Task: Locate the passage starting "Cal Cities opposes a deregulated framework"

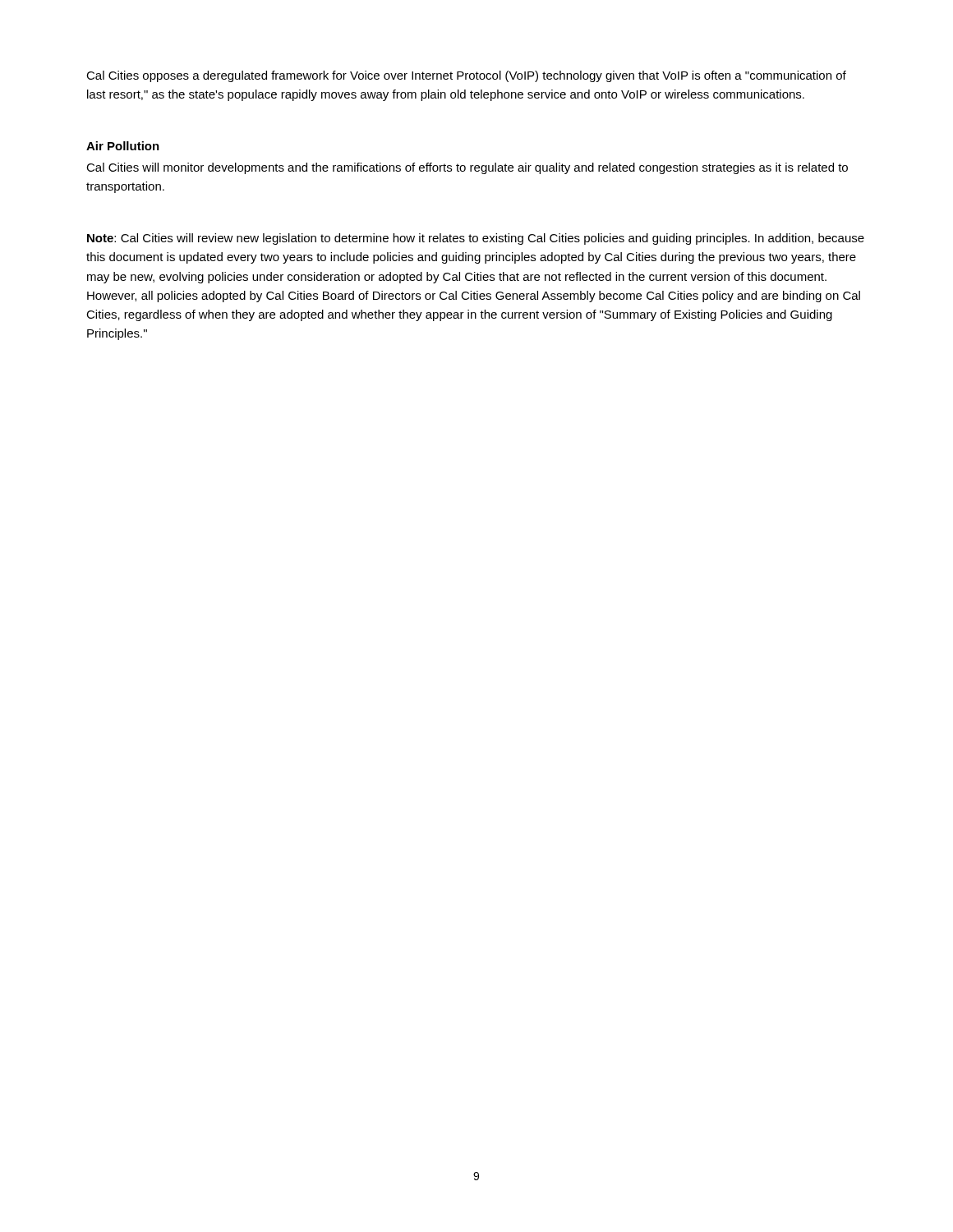Action: 466,85
